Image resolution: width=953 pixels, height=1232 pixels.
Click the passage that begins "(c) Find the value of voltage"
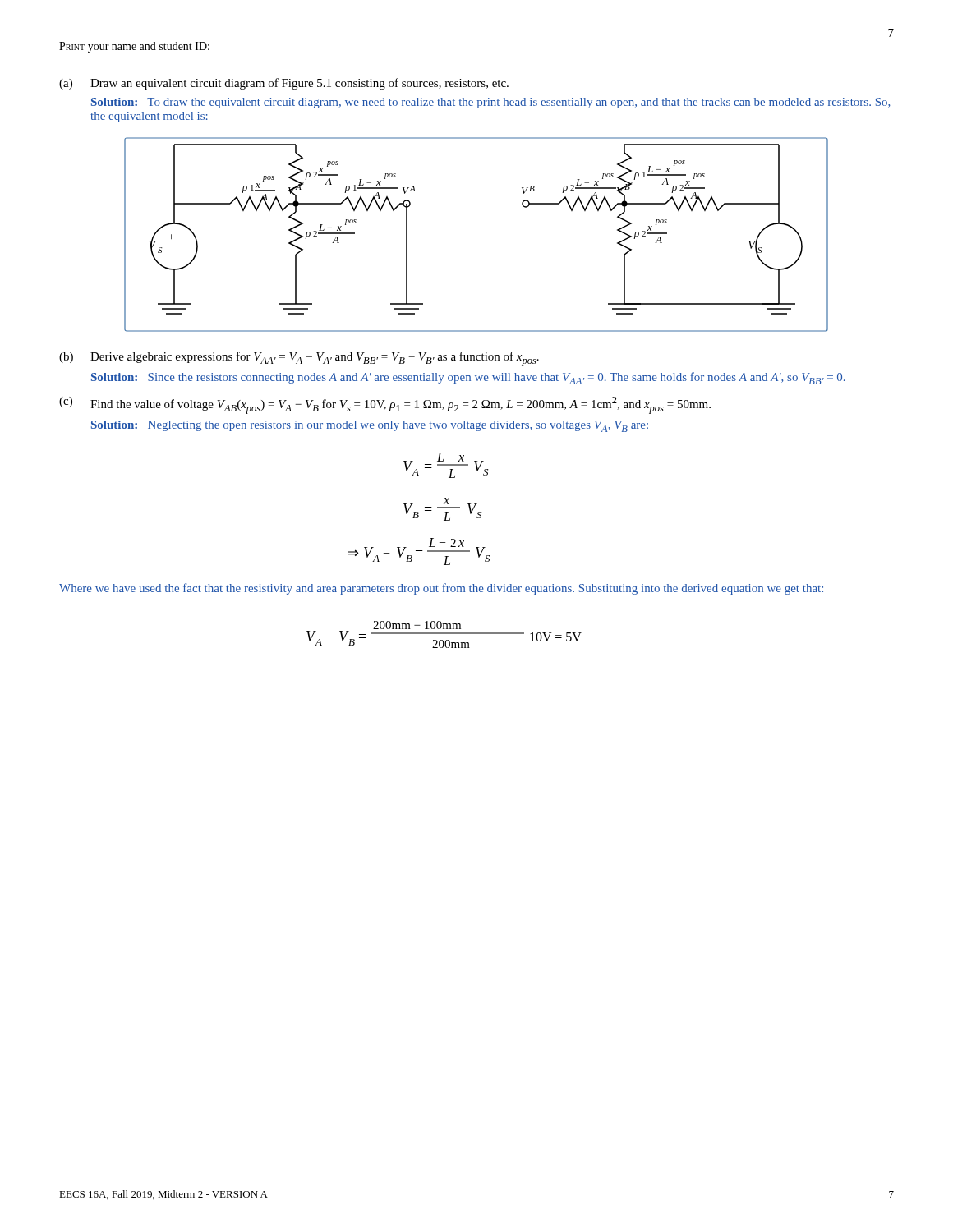coord(385,404)
